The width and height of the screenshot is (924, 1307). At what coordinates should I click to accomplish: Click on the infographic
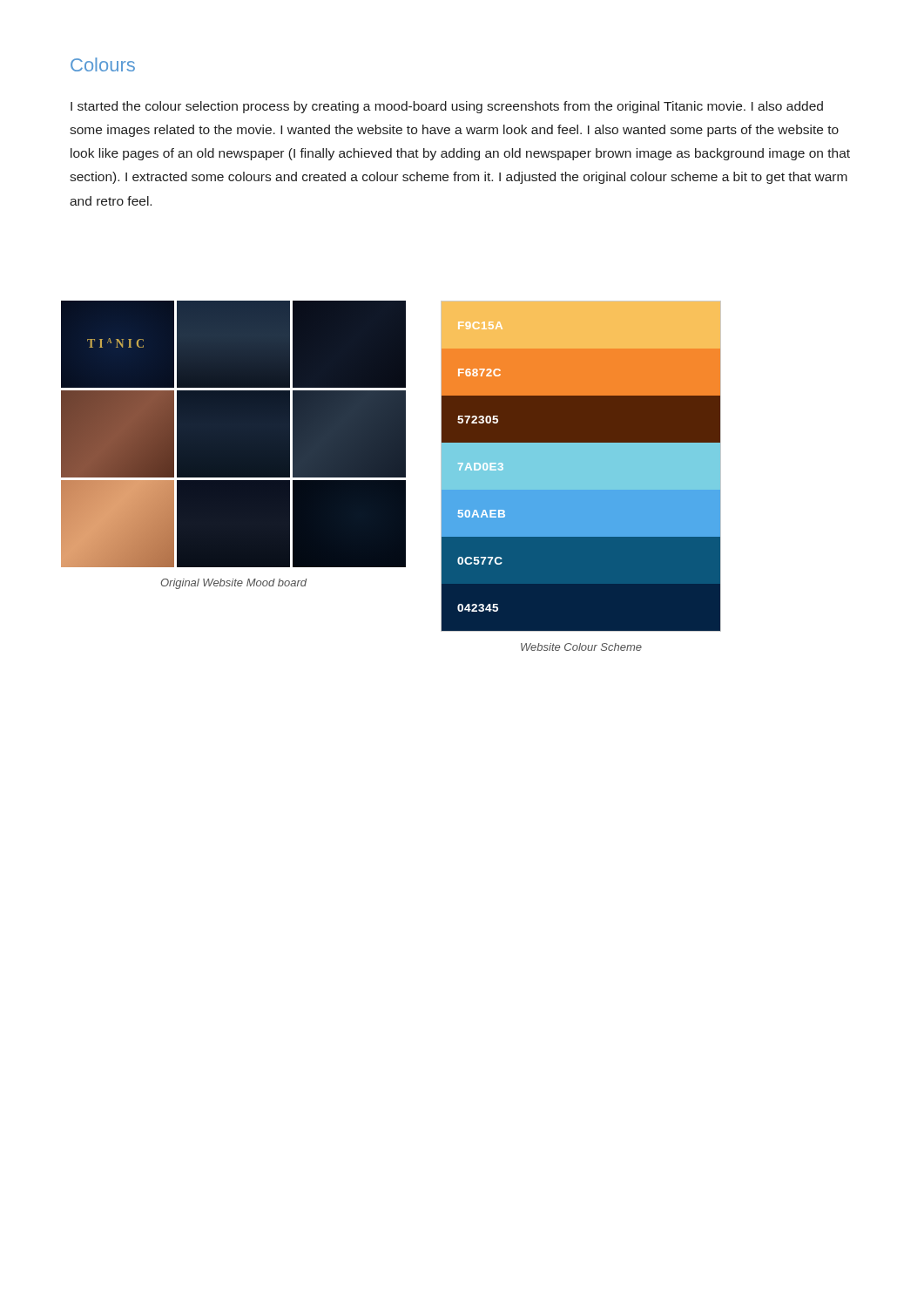[581, 477]
